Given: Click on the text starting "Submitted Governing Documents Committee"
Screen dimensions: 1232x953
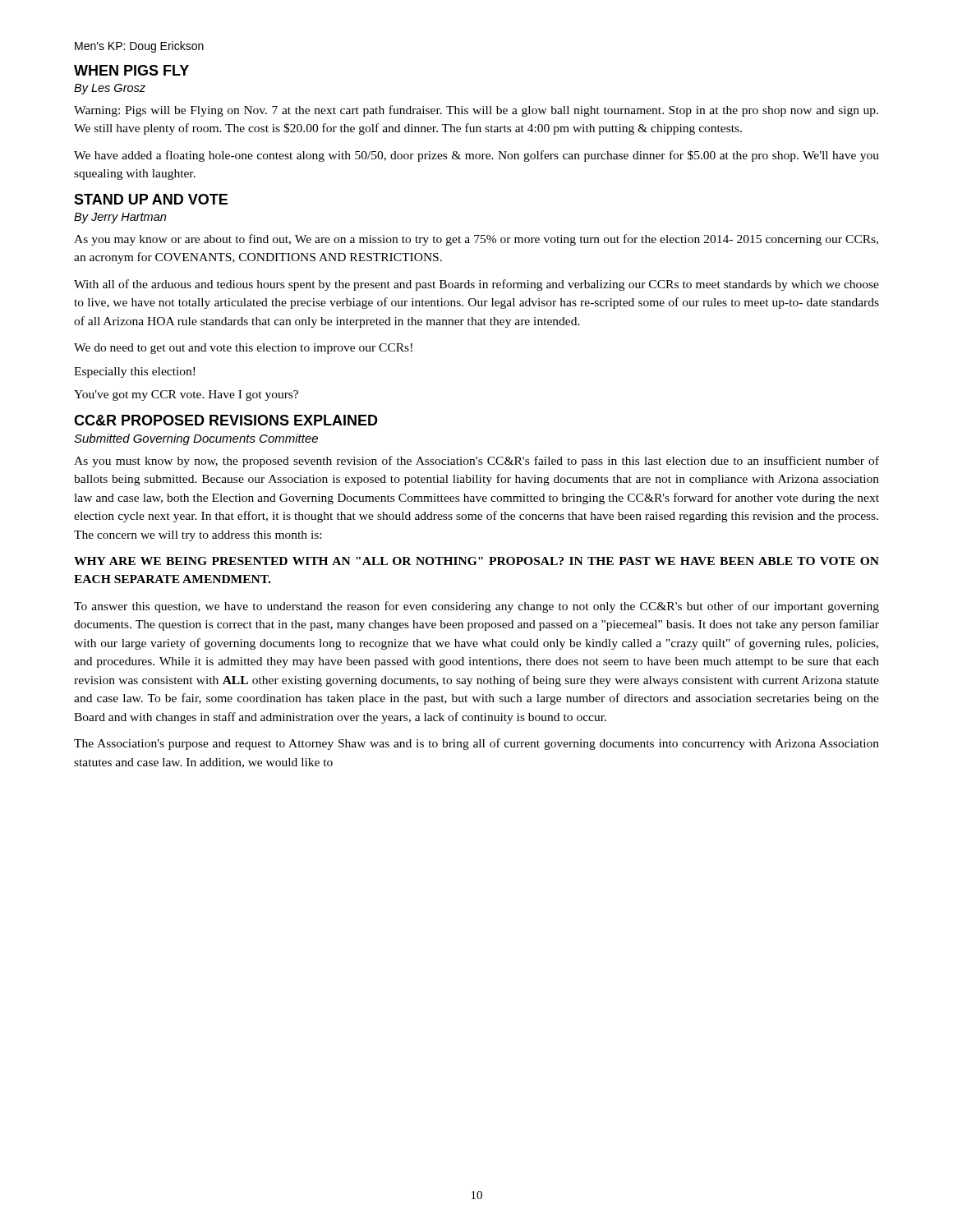Looking at the screenshot, I should (x=196, y=438).
